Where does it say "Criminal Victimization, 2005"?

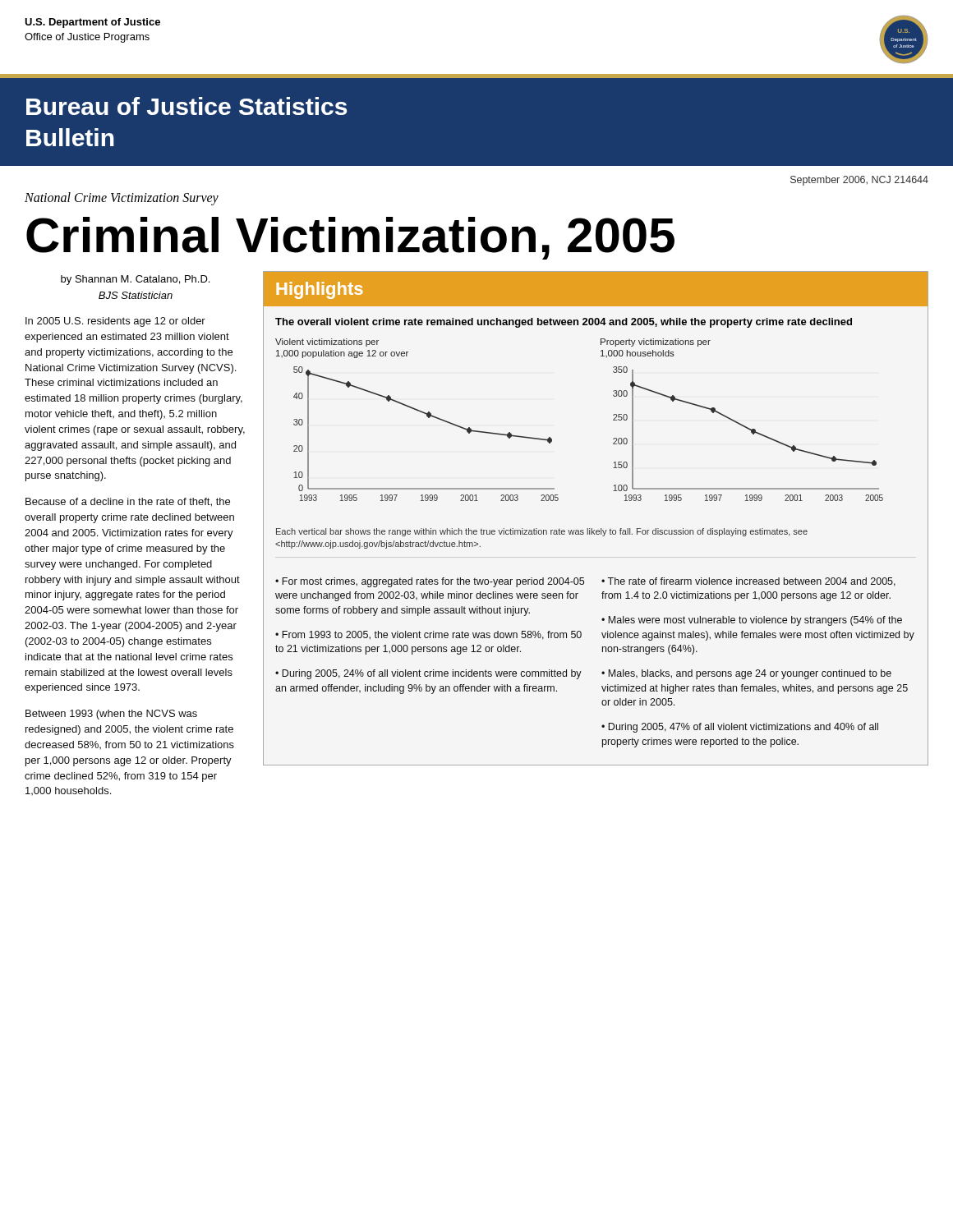(350, 236)
